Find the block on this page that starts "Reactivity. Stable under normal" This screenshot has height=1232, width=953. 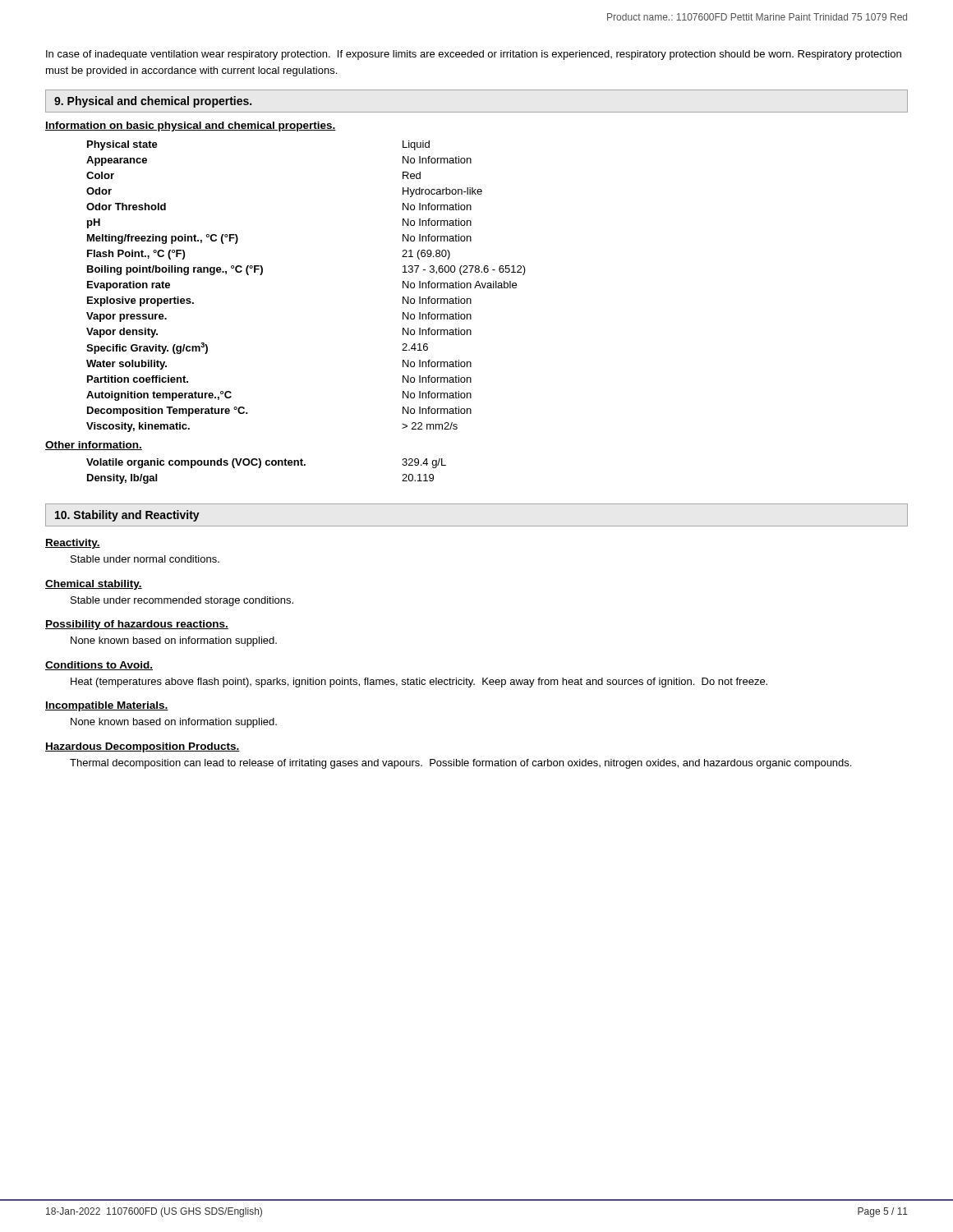(73, 544)
